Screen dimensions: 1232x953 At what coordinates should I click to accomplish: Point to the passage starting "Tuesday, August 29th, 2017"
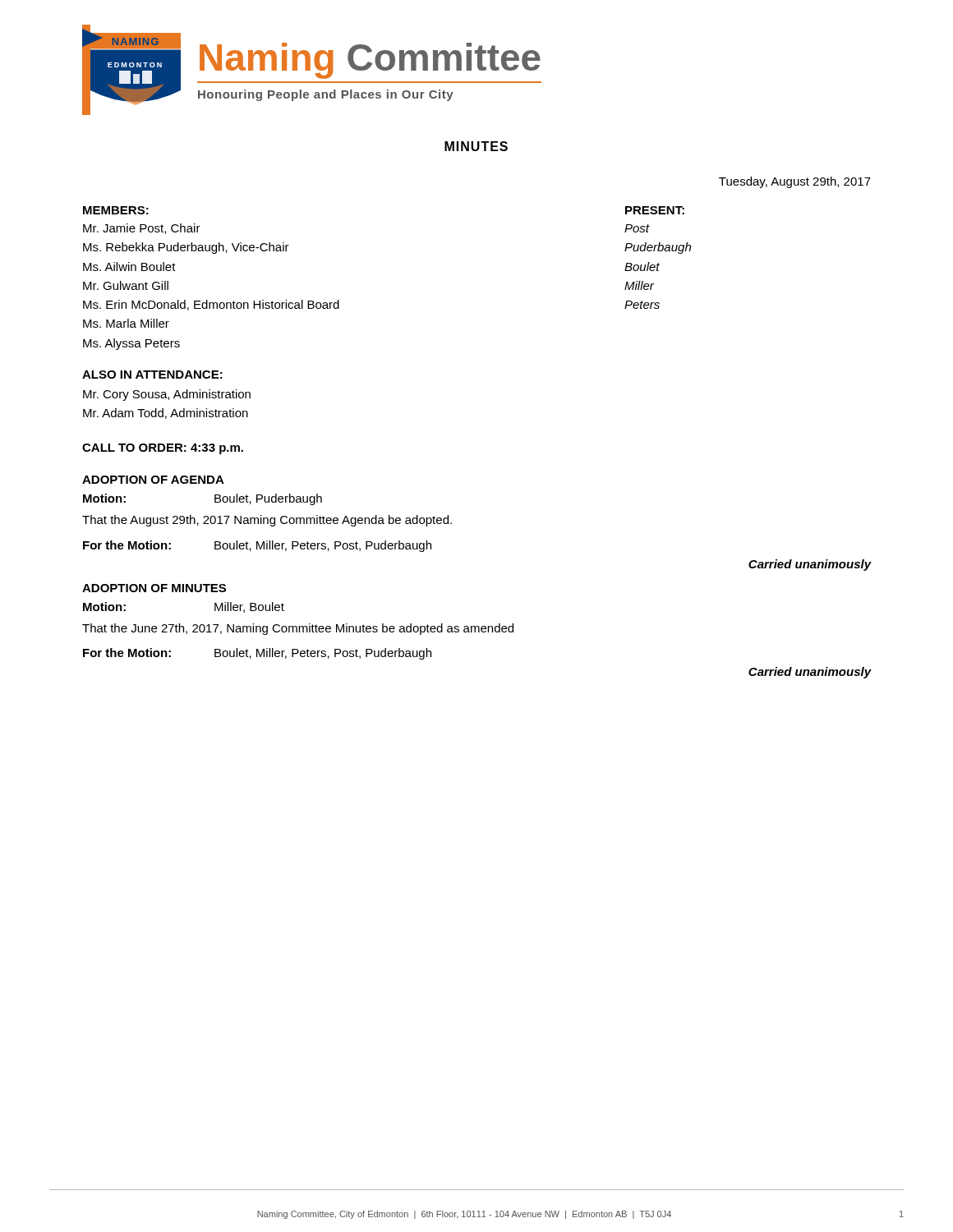795,181
